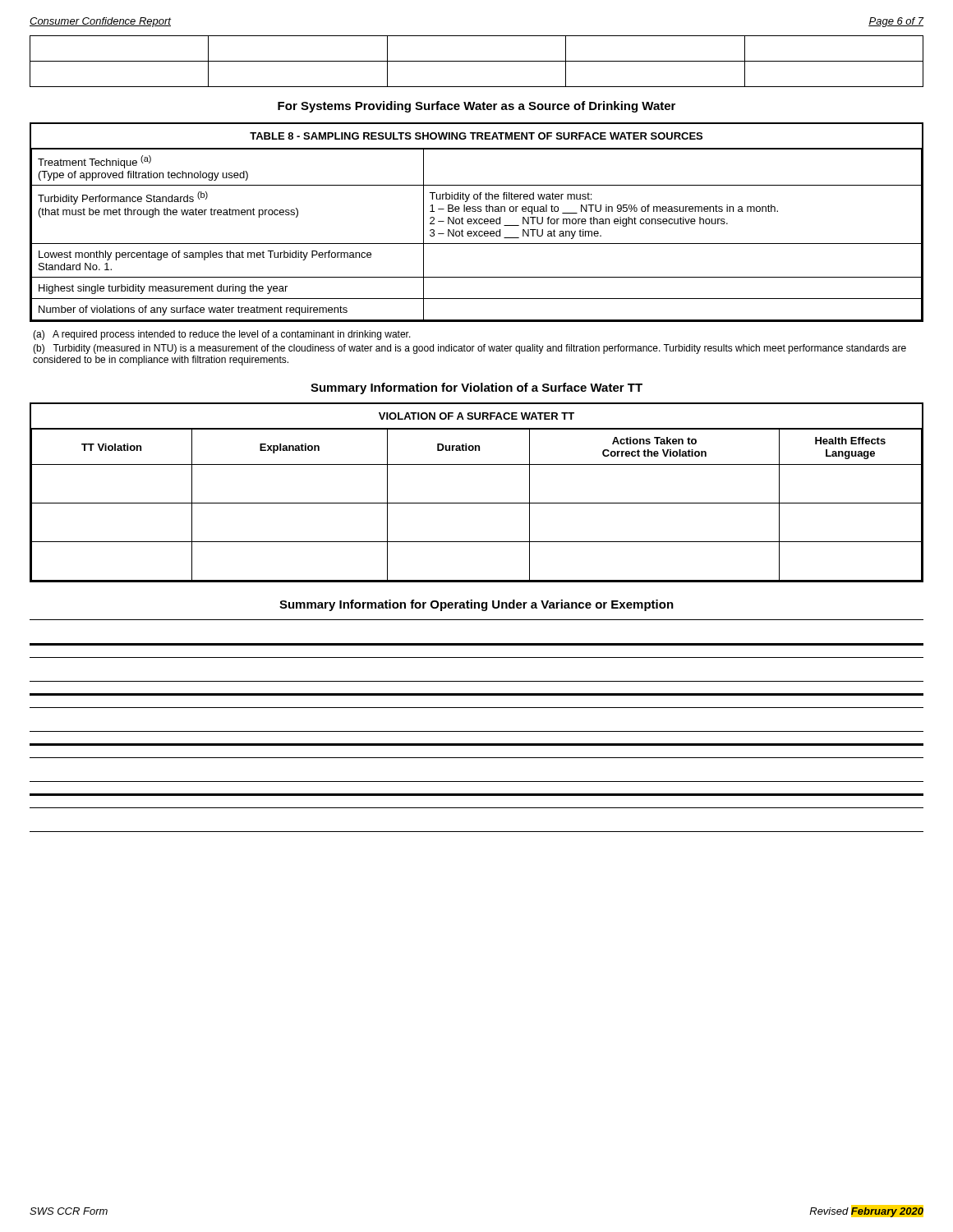The image size is (953, 1232).
Task: Find the text block starting "Summary Information for Operating Under a Variance"
Action: (476, 604)
